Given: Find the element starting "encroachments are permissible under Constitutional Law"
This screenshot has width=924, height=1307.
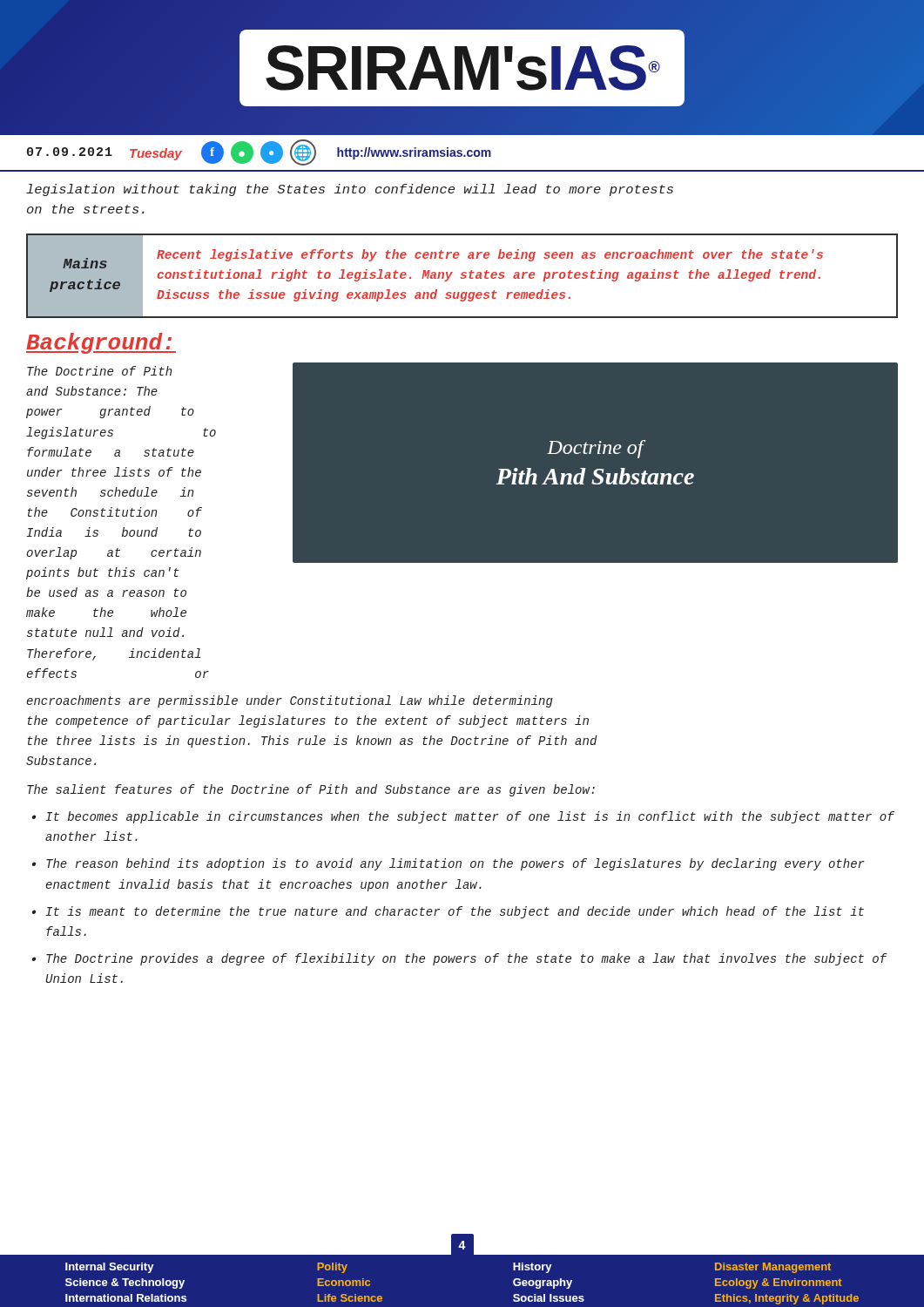Looking at the screenshot, I should [x=311, y=731].
